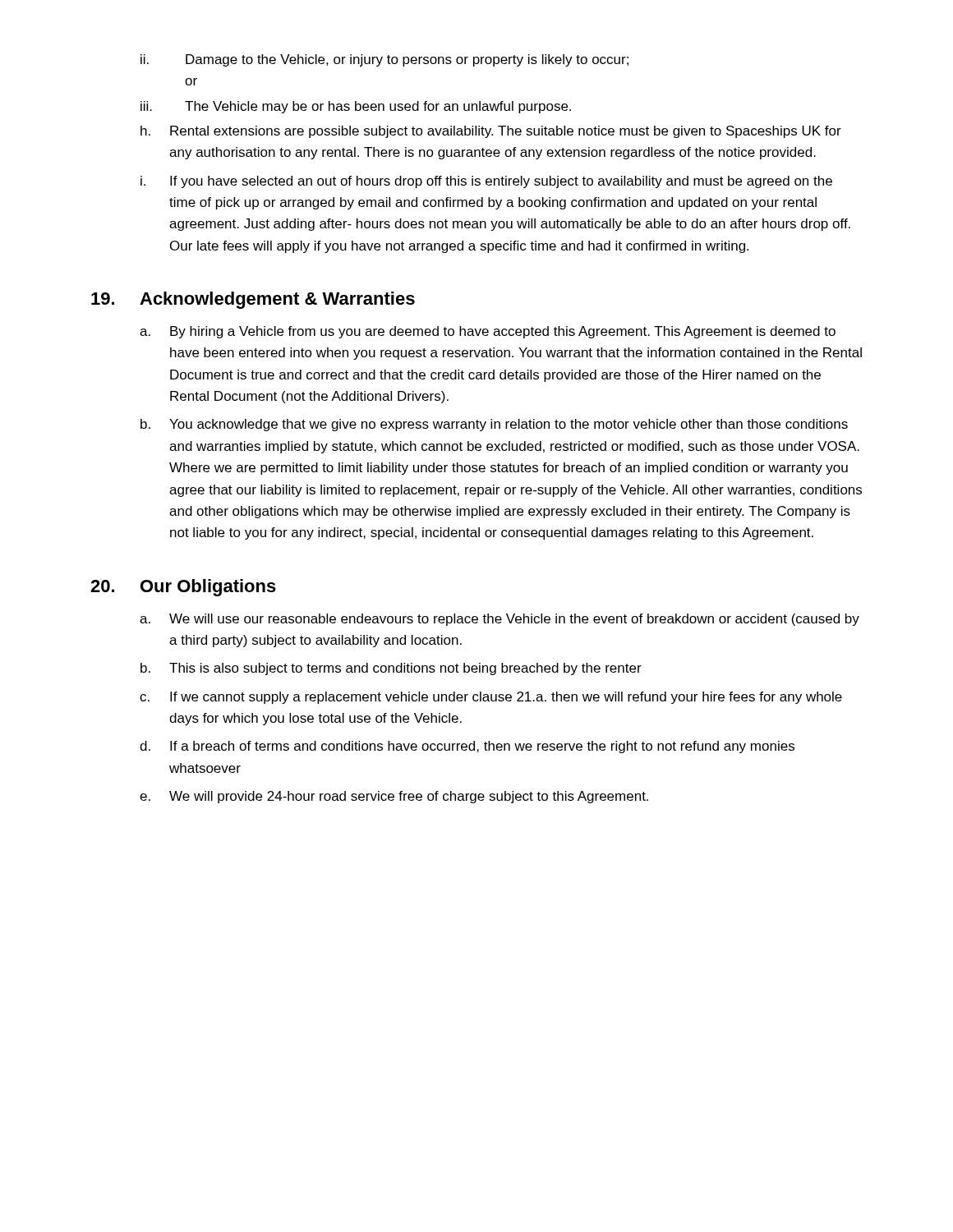The image size is (953, 1232).
Task: Locate the block starting "ii. Damage to"
Action: [x=501, y=71]
